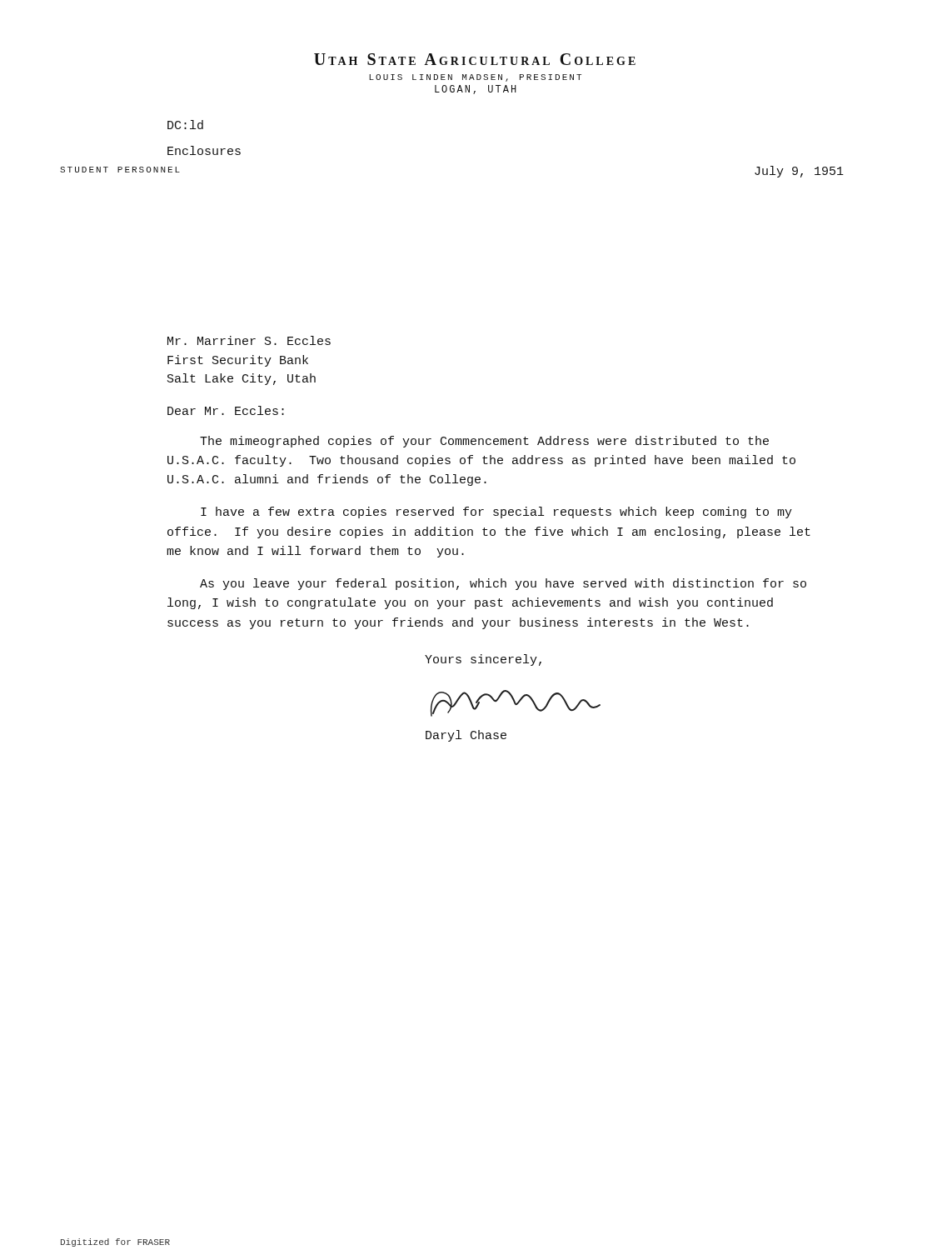Locate the illustration
This screenshot has height=1250, width=952.
coord(621,701)
